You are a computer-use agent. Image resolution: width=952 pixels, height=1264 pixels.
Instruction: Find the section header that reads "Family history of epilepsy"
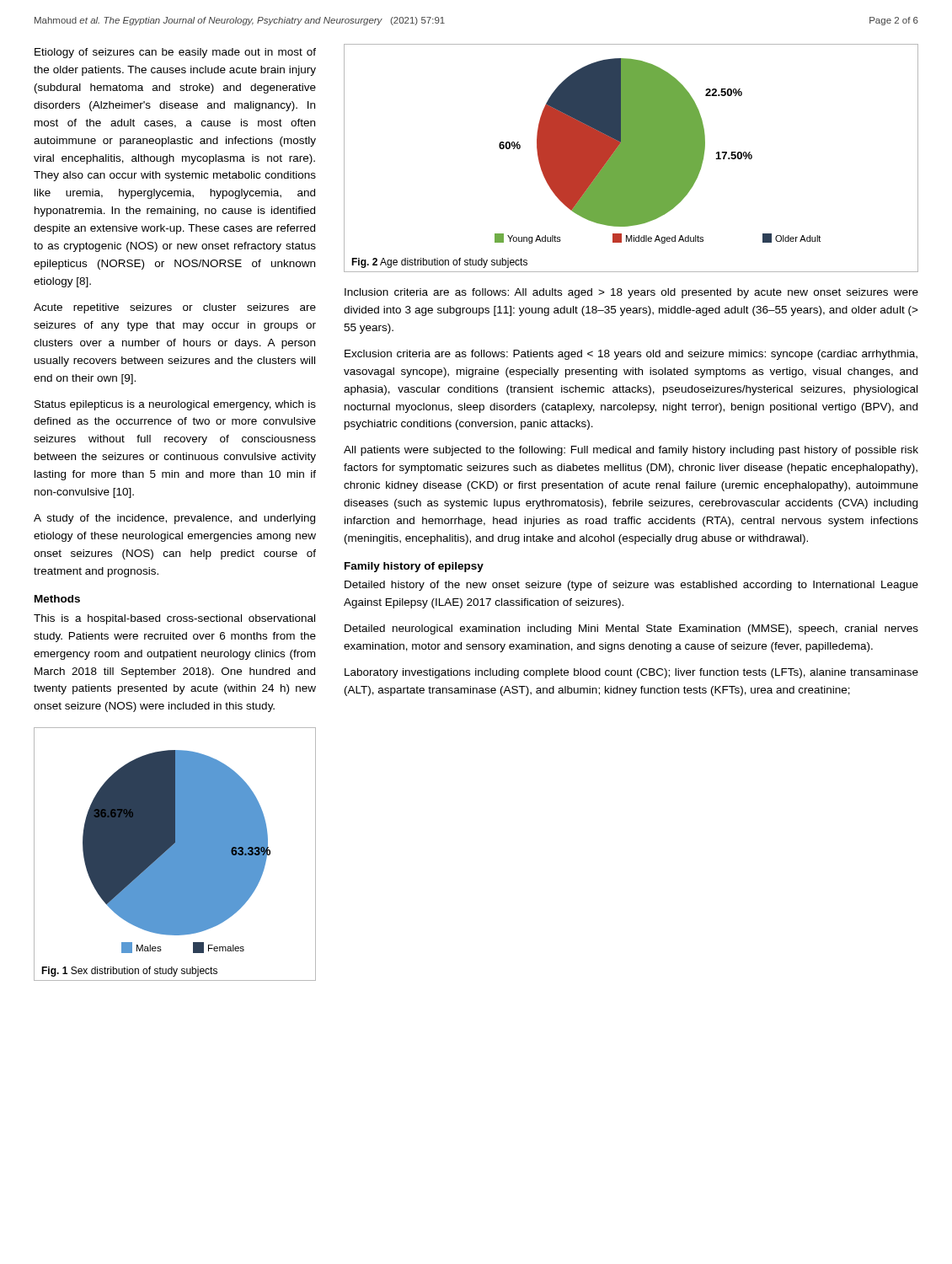click(x=414, y=566)
